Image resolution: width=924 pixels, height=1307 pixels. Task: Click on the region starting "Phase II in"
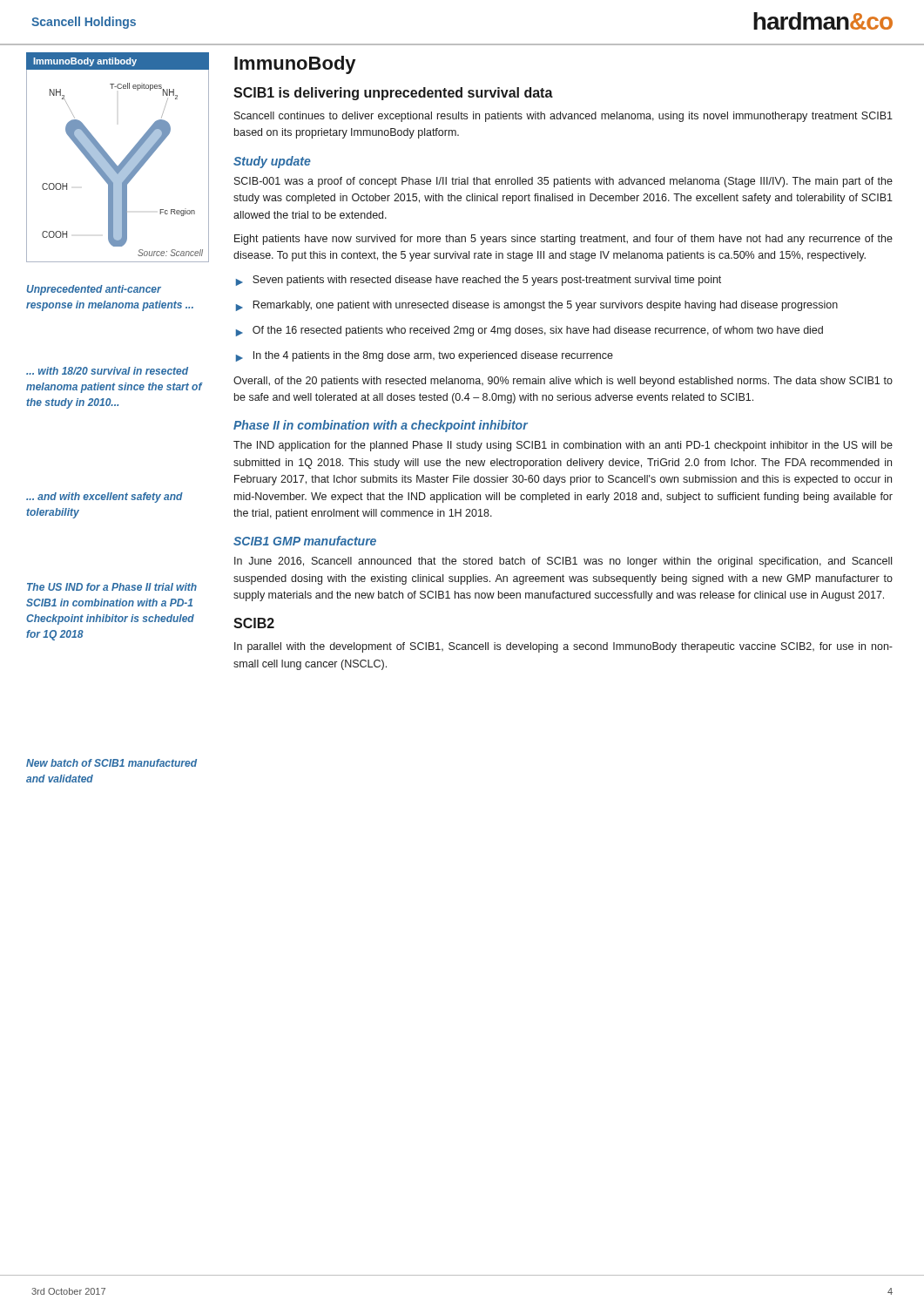[x=380, y=425]
